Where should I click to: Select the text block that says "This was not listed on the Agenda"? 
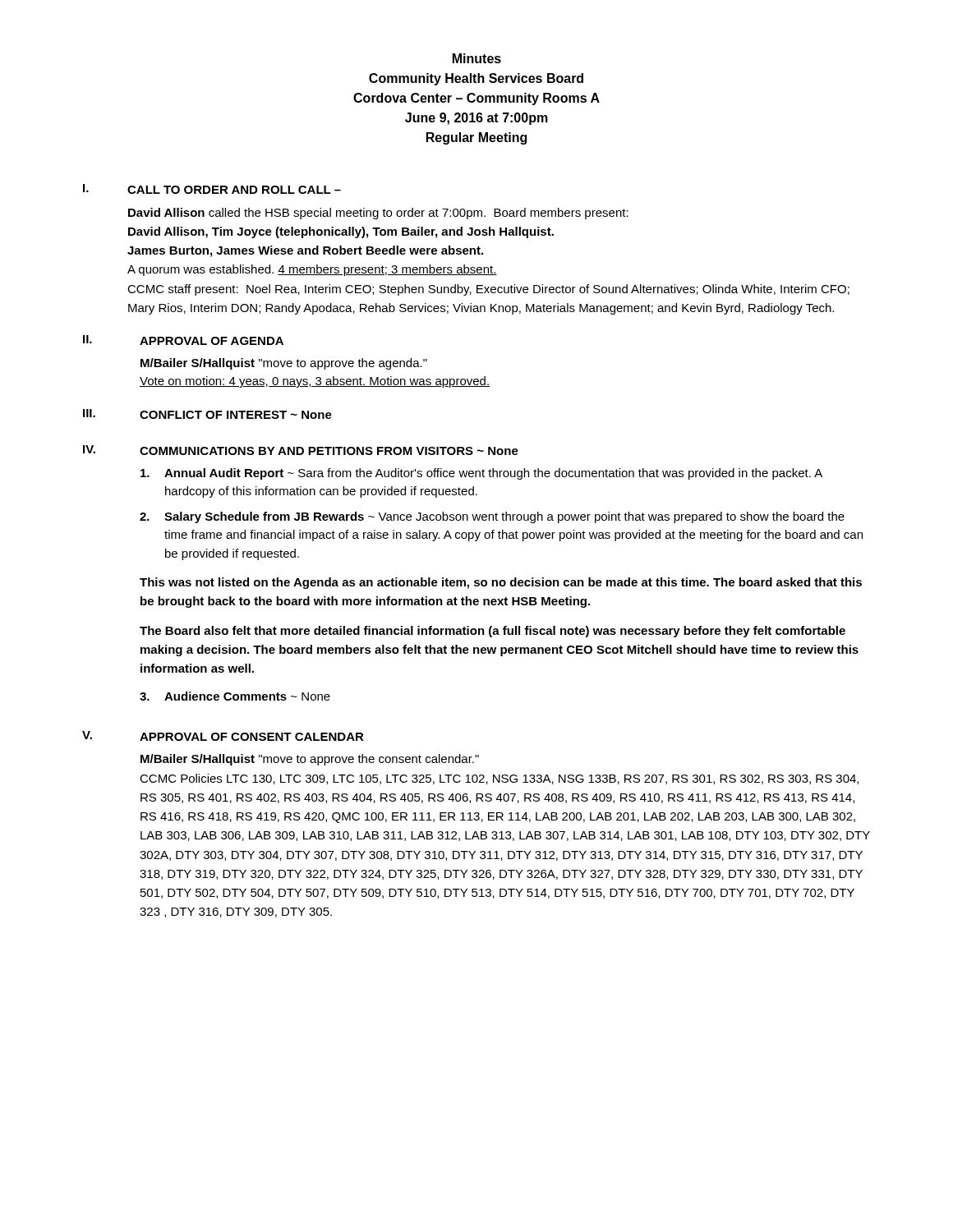(x=501, y=591)
